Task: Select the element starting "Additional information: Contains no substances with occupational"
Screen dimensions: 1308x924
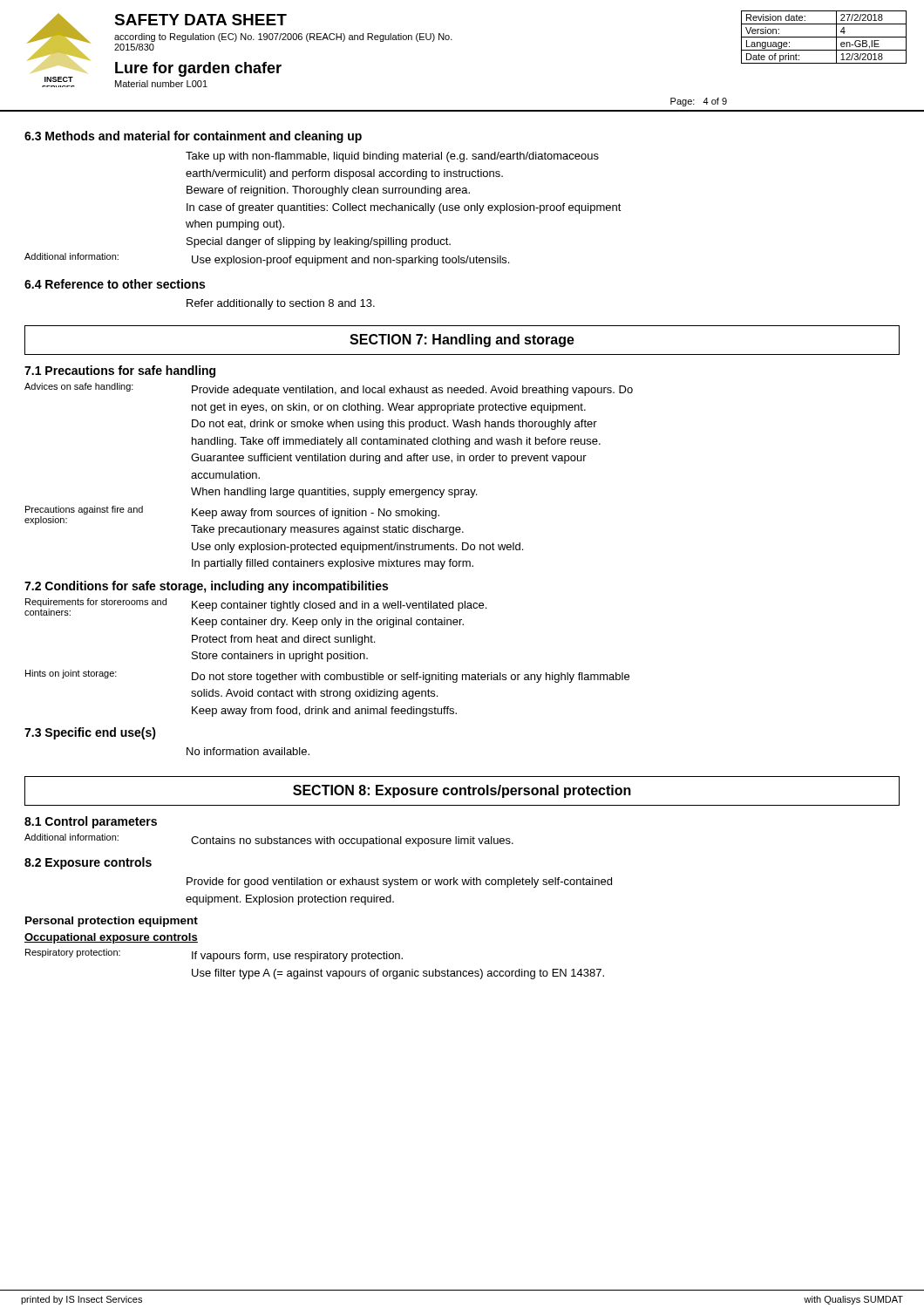Action: (462, 840)
